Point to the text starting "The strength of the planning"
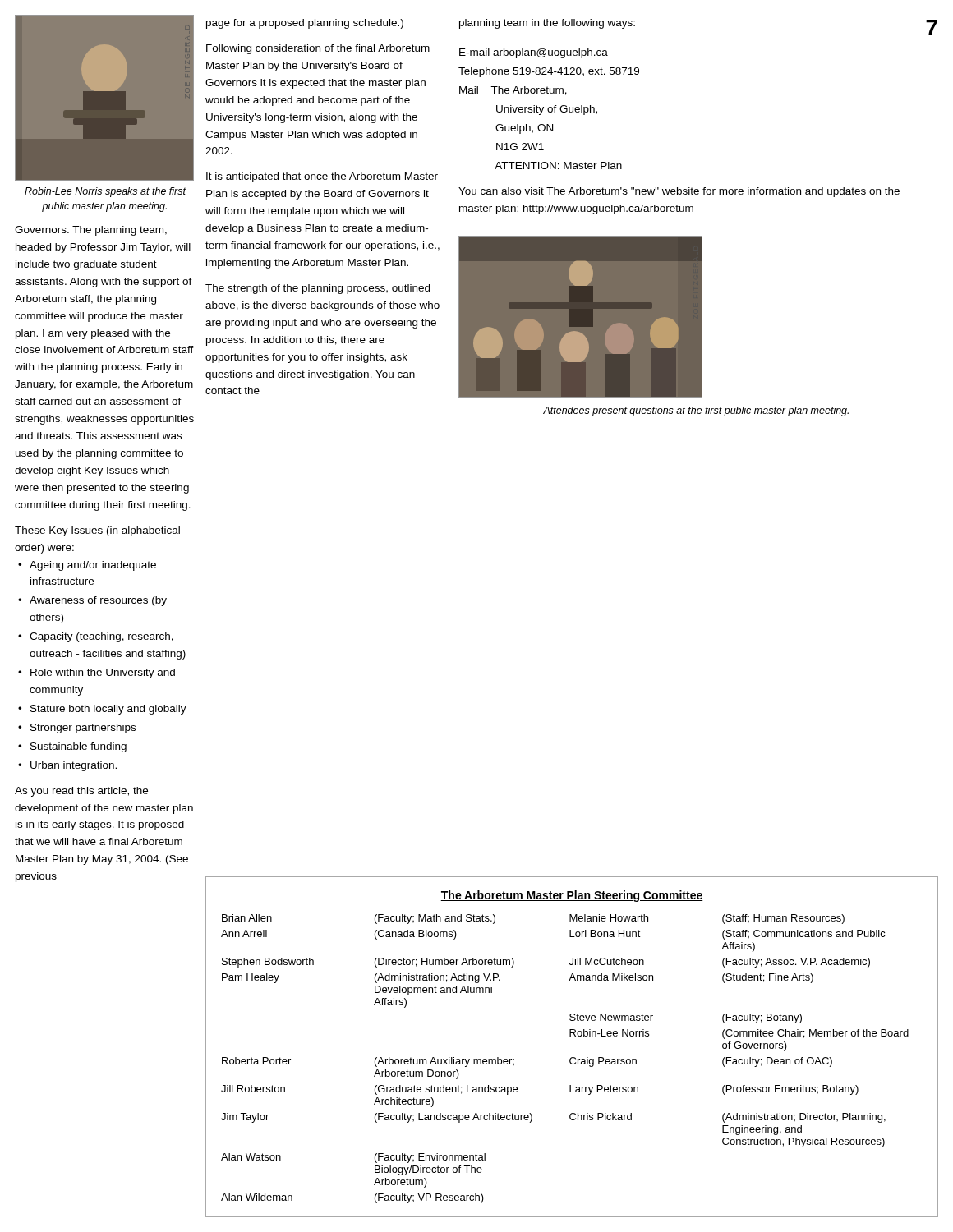The height and width of the screenshot is (1232, 953). 323,339
